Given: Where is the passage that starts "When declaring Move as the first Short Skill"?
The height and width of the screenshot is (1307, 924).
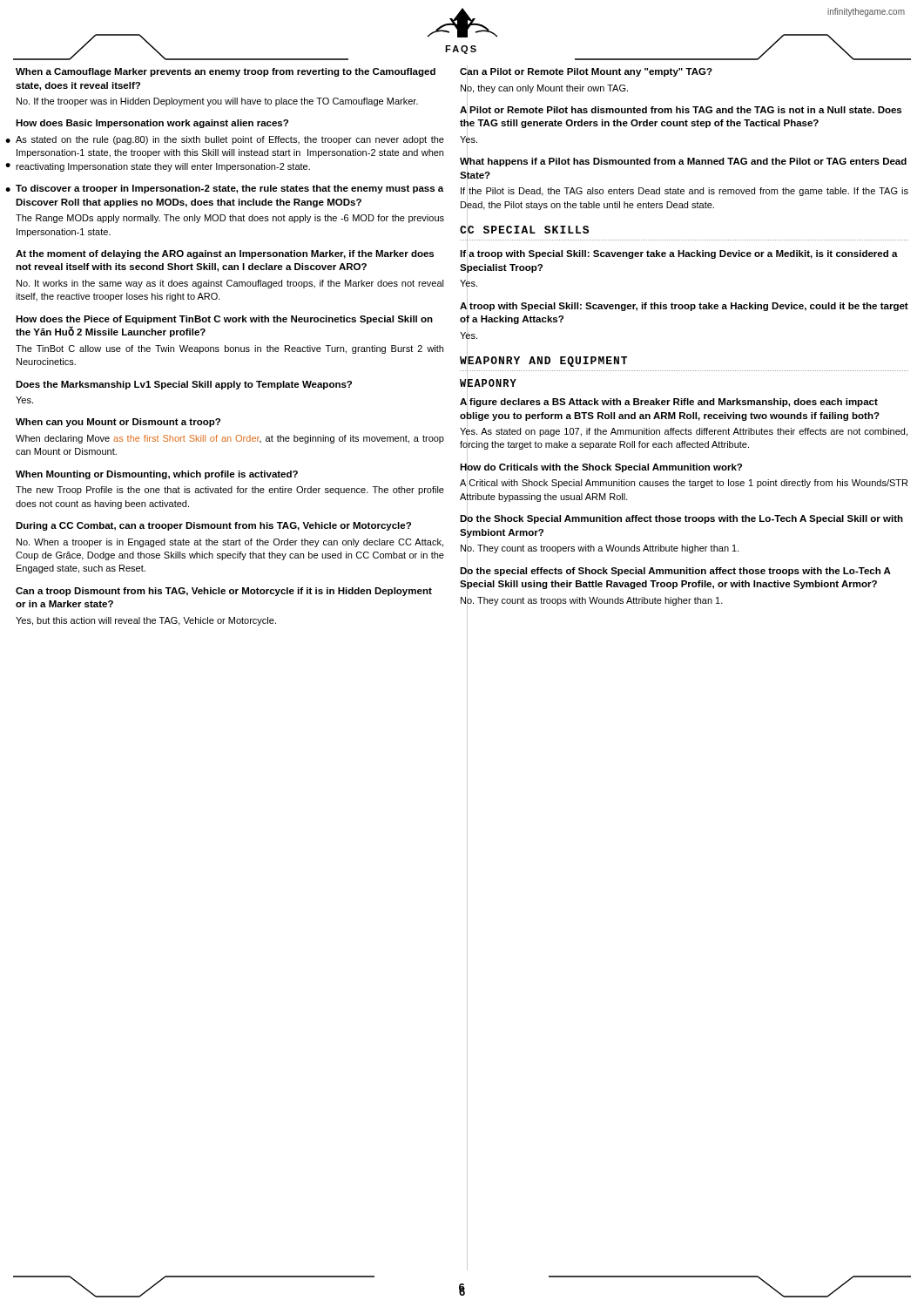Looking at the screenshot, I should [x=230, y=445].
